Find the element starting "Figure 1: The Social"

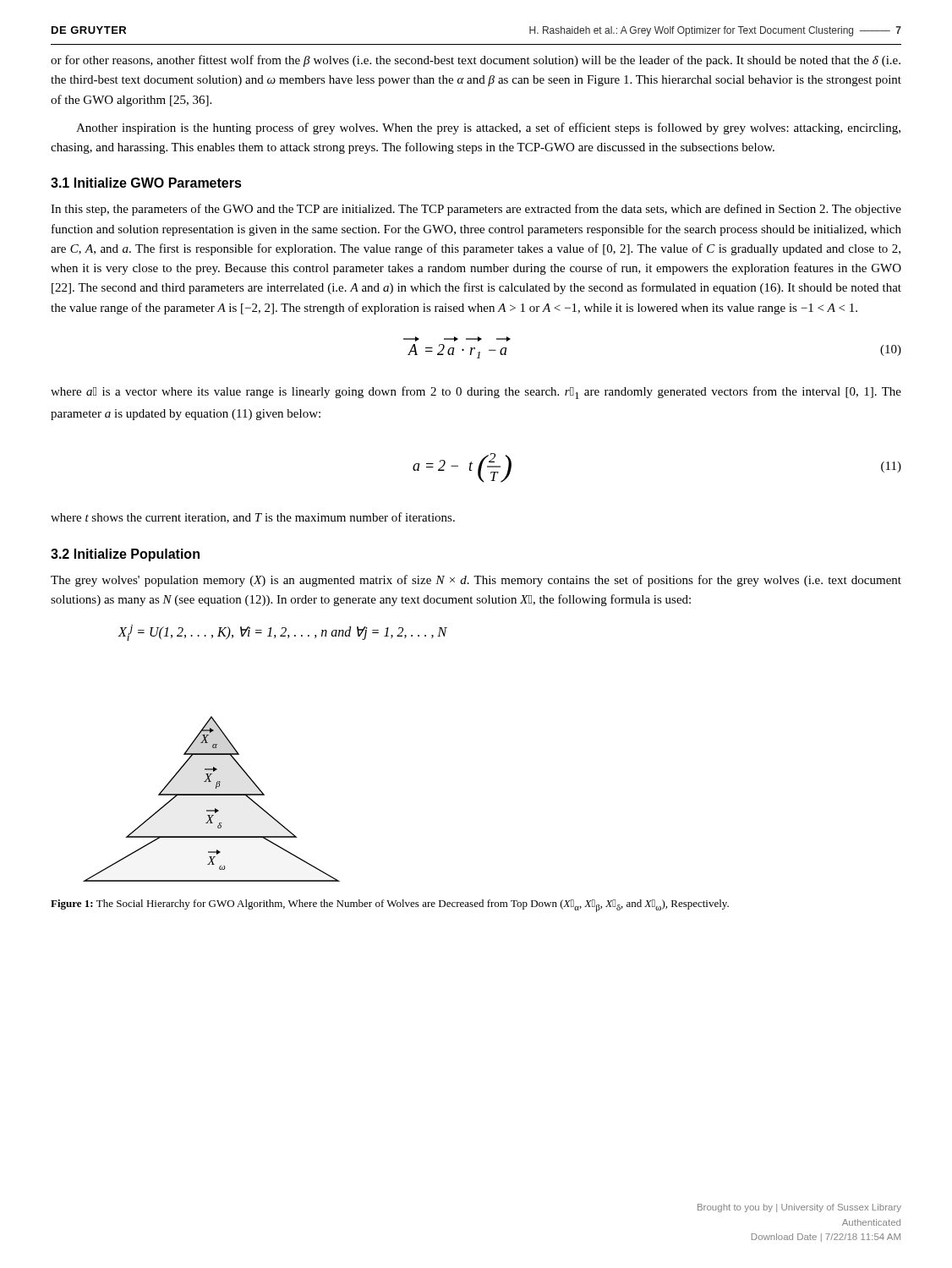click(390, 904)
